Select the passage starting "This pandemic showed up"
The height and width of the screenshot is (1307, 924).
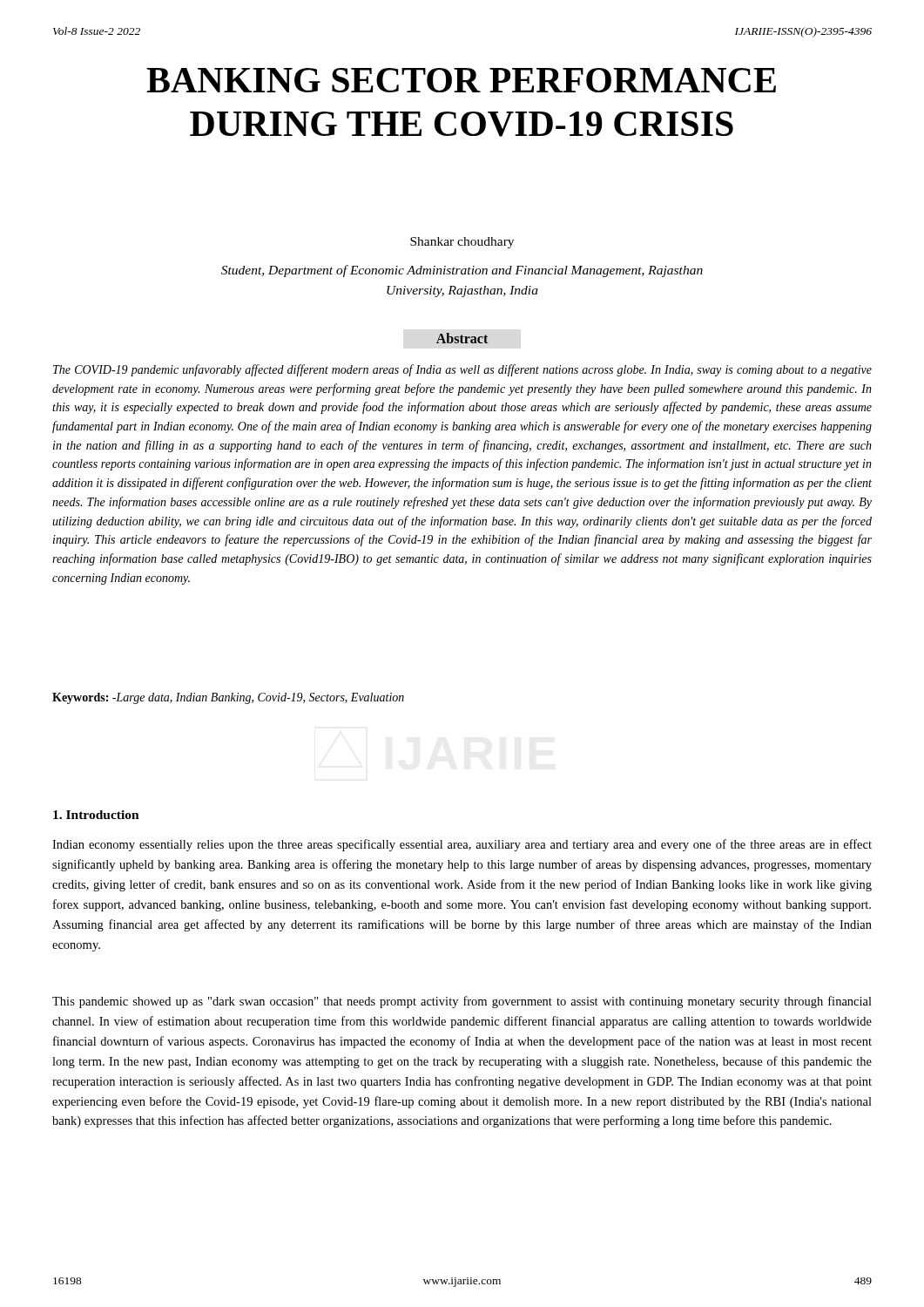click(x=462, y=1061)
